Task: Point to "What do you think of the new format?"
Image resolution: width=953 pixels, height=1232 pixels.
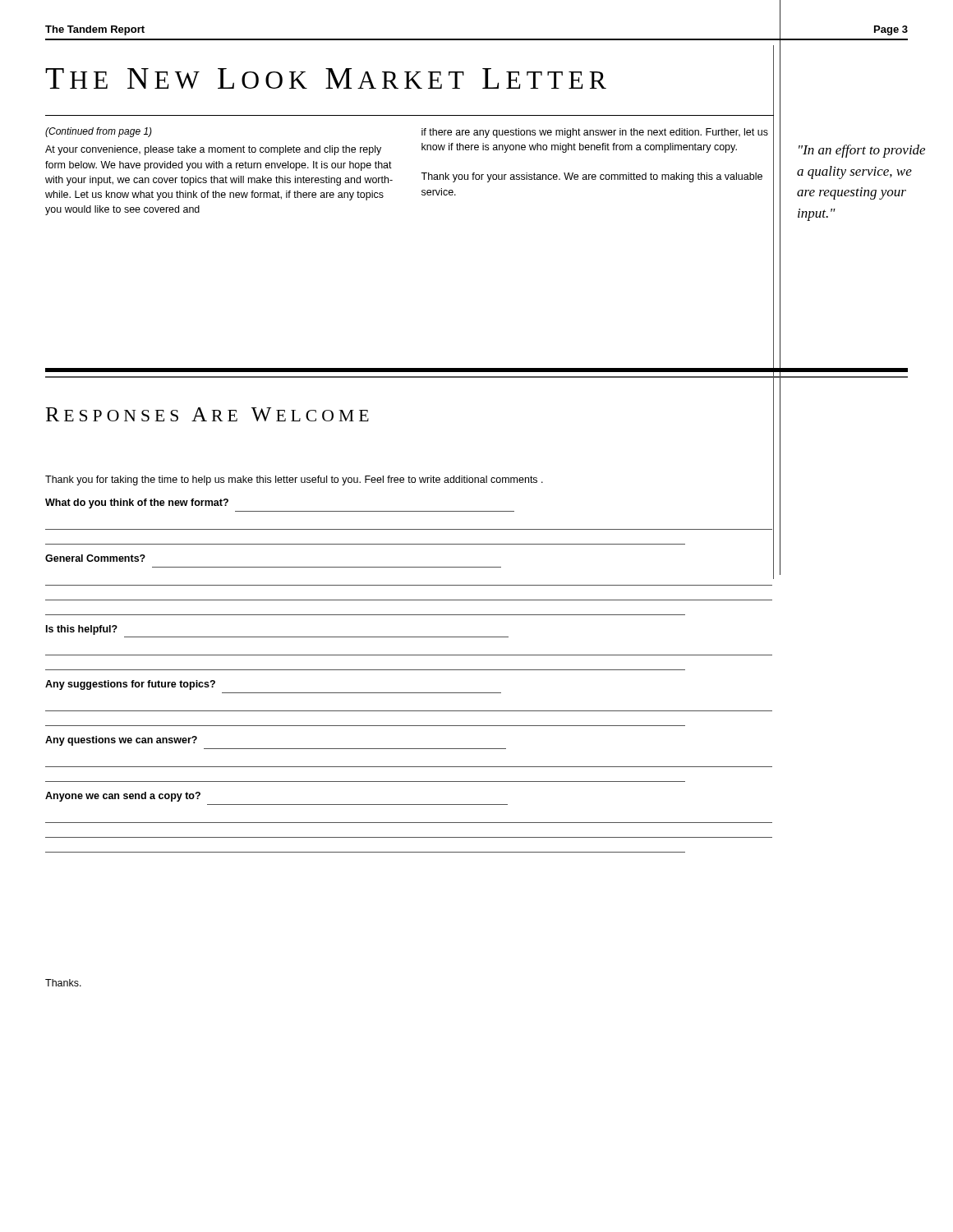Action: point(280,503)
